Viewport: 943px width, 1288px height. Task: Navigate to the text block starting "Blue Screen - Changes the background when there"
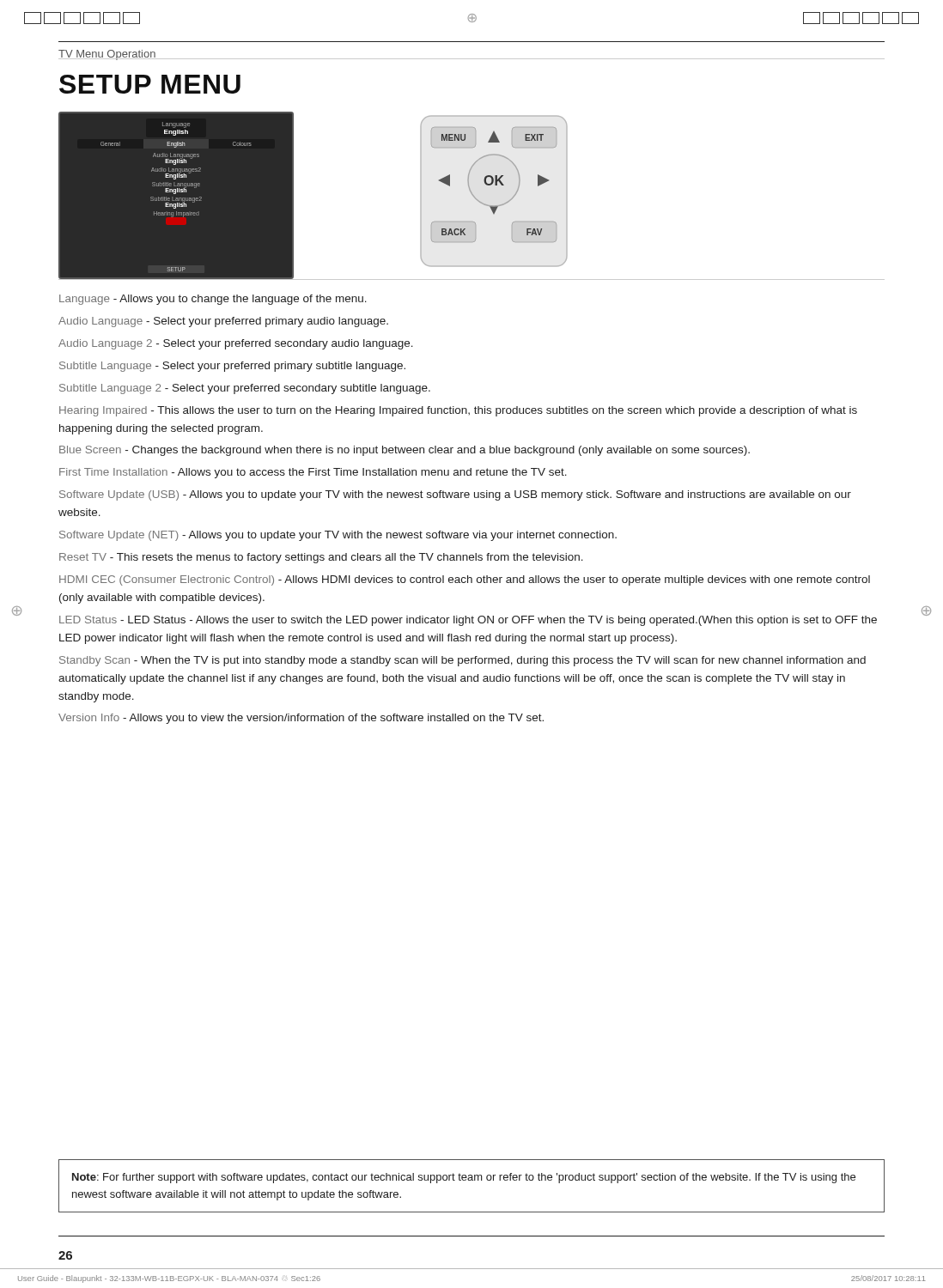404,450
